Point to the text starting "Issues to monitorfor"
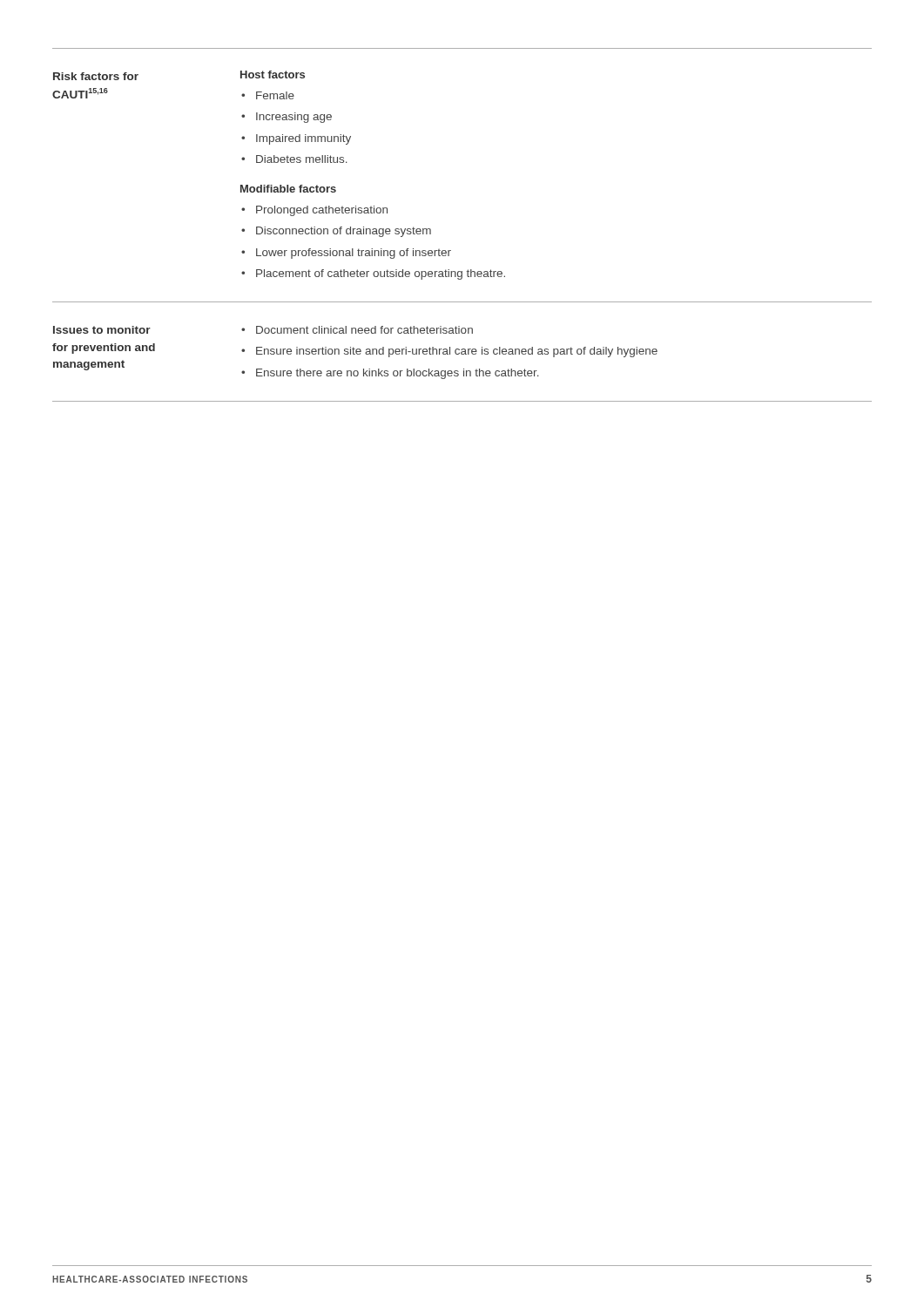This screenshot has height=1307, width=924. coord(104,347)
